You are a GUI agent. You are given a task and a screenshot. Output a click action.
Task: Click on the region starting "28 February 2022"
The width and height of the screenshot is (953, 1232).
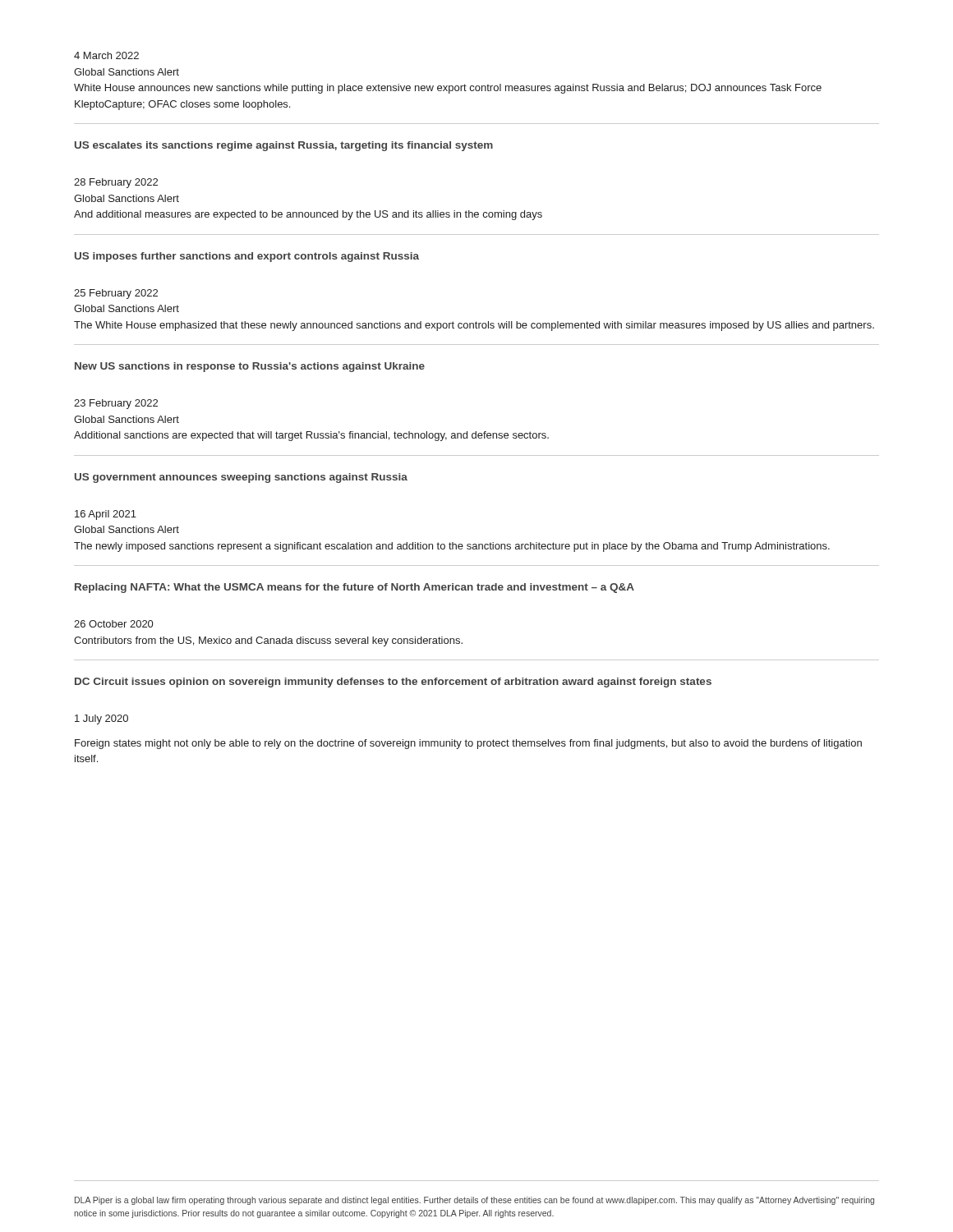(x=116, y=183)
